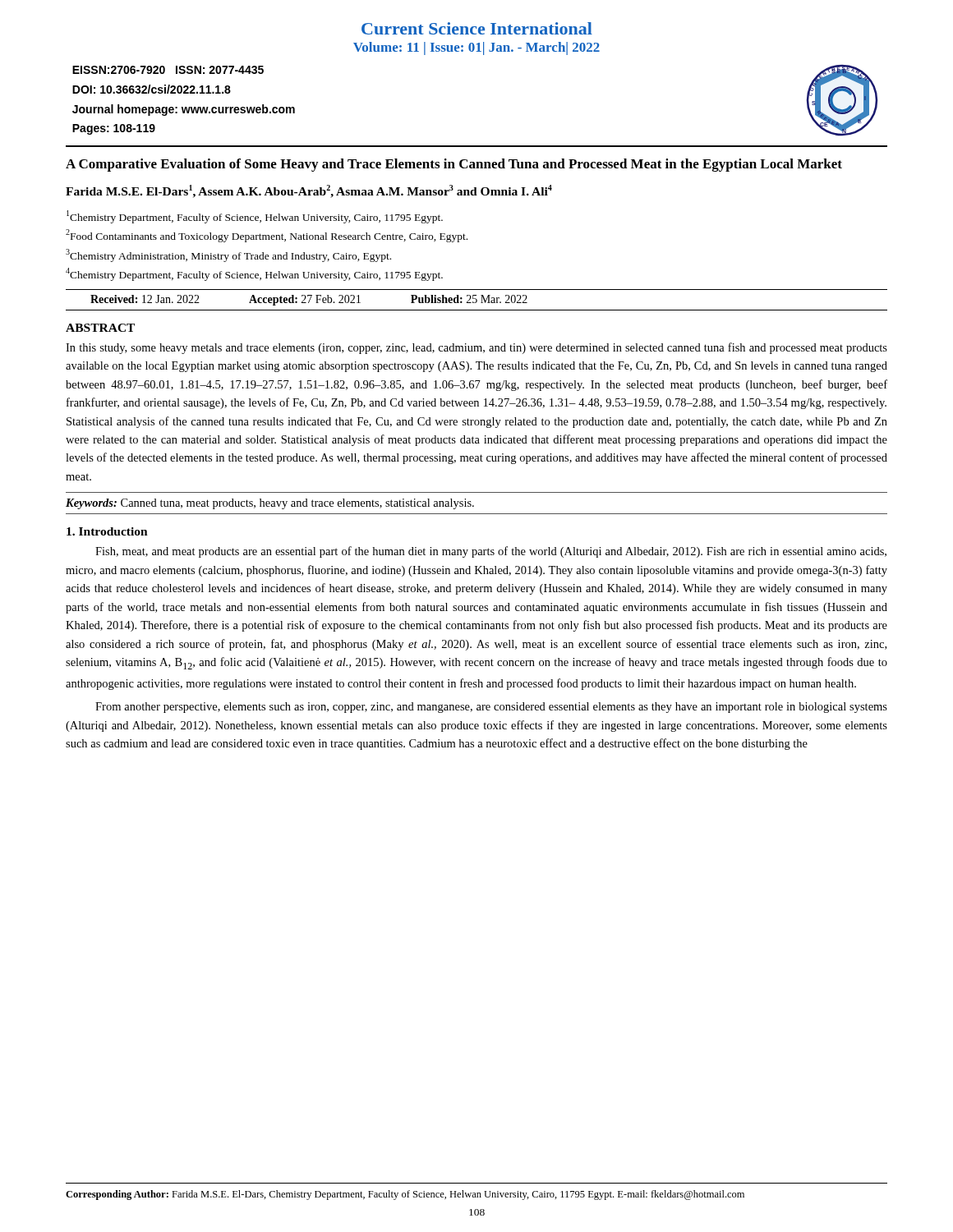Select the text block that reads "EISSN:2706-7920 ISSN: 2077-4435 DOI:"
Viewport: 953px width, 1232px height.
(x=181, y=99)
